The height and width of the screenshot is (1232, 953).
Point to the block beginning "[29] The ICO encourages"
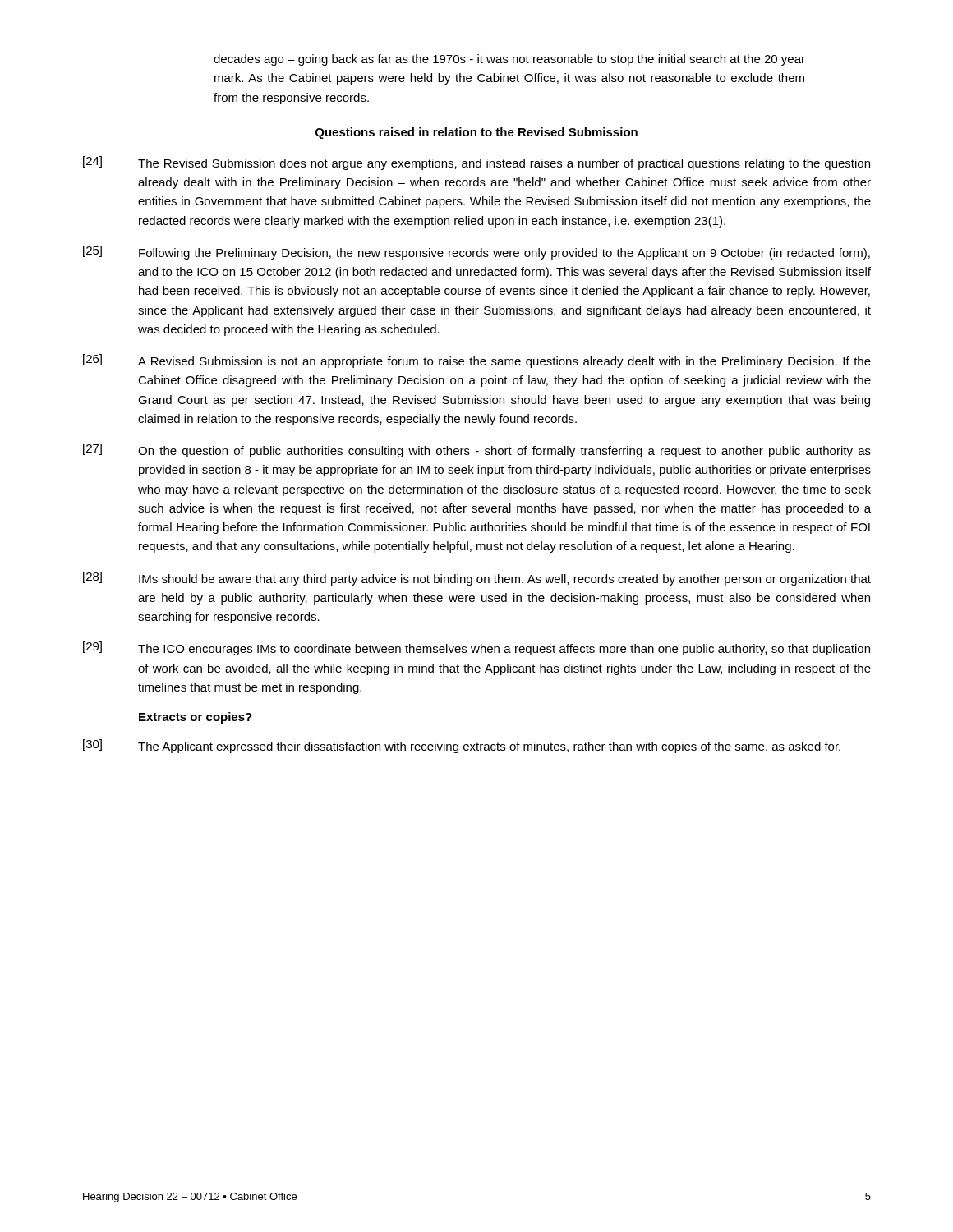click(x=476, y=668)
